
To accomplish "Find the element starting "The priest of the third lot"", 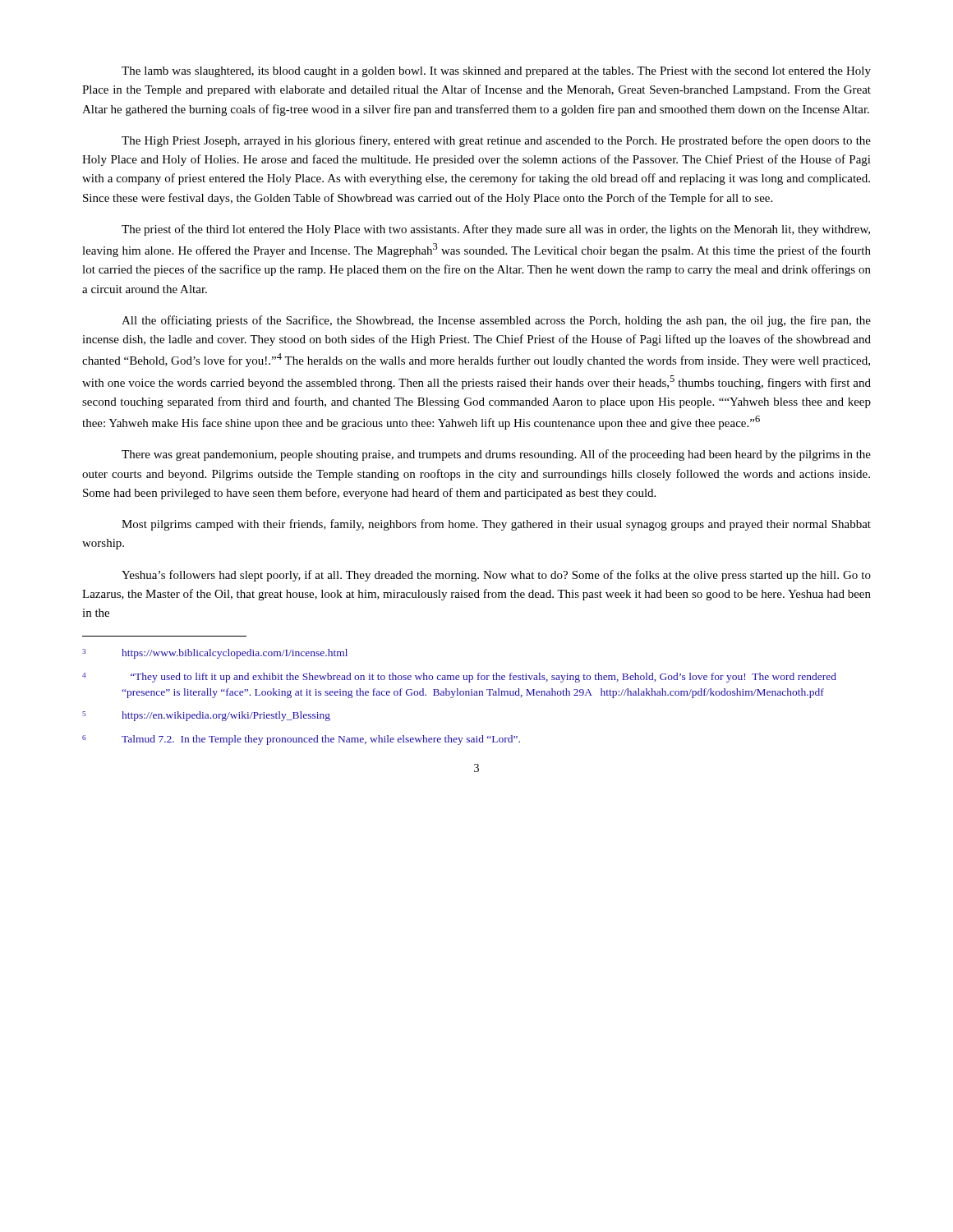I will [x=476, y=259].
